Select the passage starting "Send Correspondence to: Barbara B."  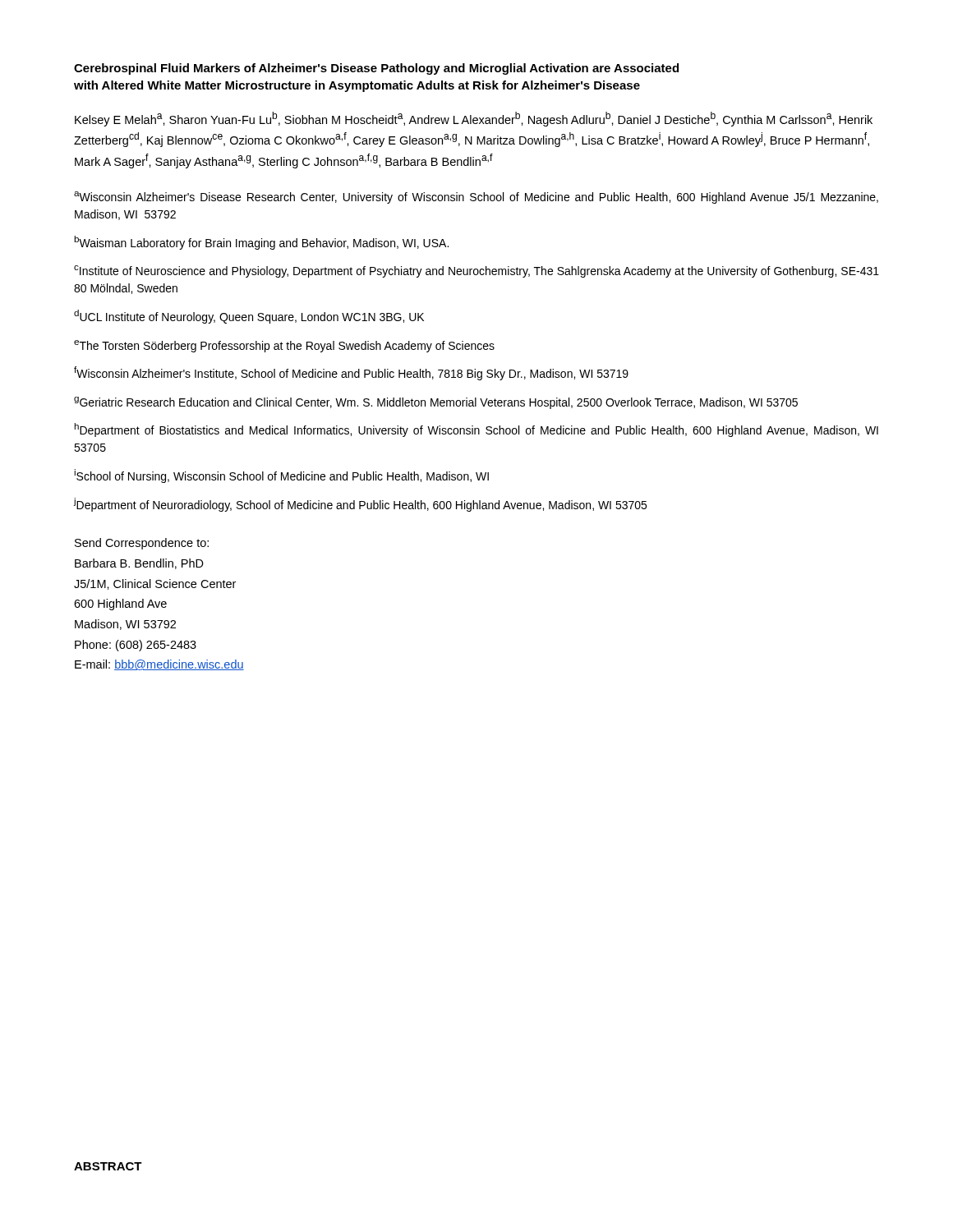coord(159,604)
